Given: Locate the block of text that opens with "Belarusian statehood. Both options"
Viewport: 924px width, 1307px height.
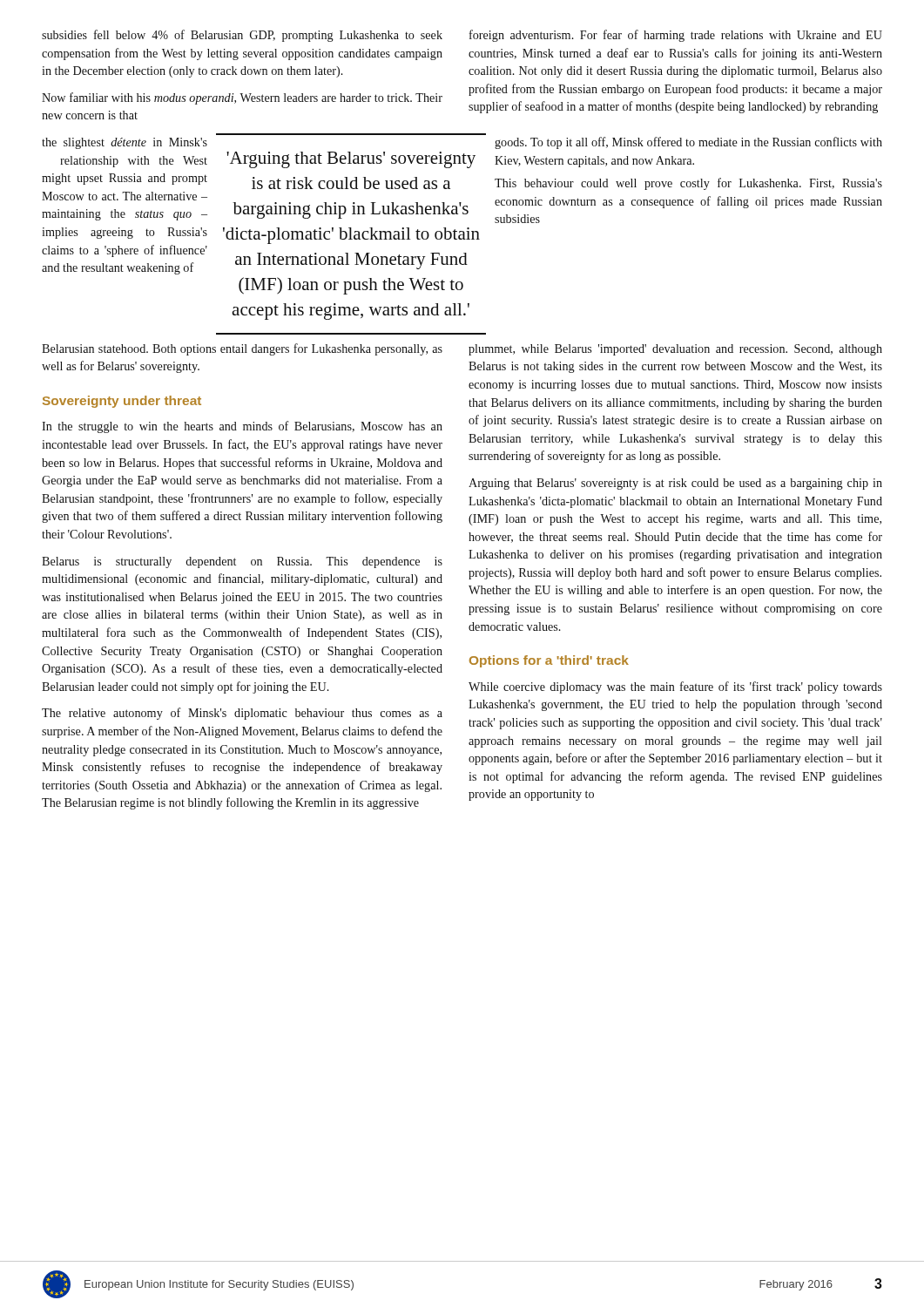Looking at the screenshot, I should (242, 358).
